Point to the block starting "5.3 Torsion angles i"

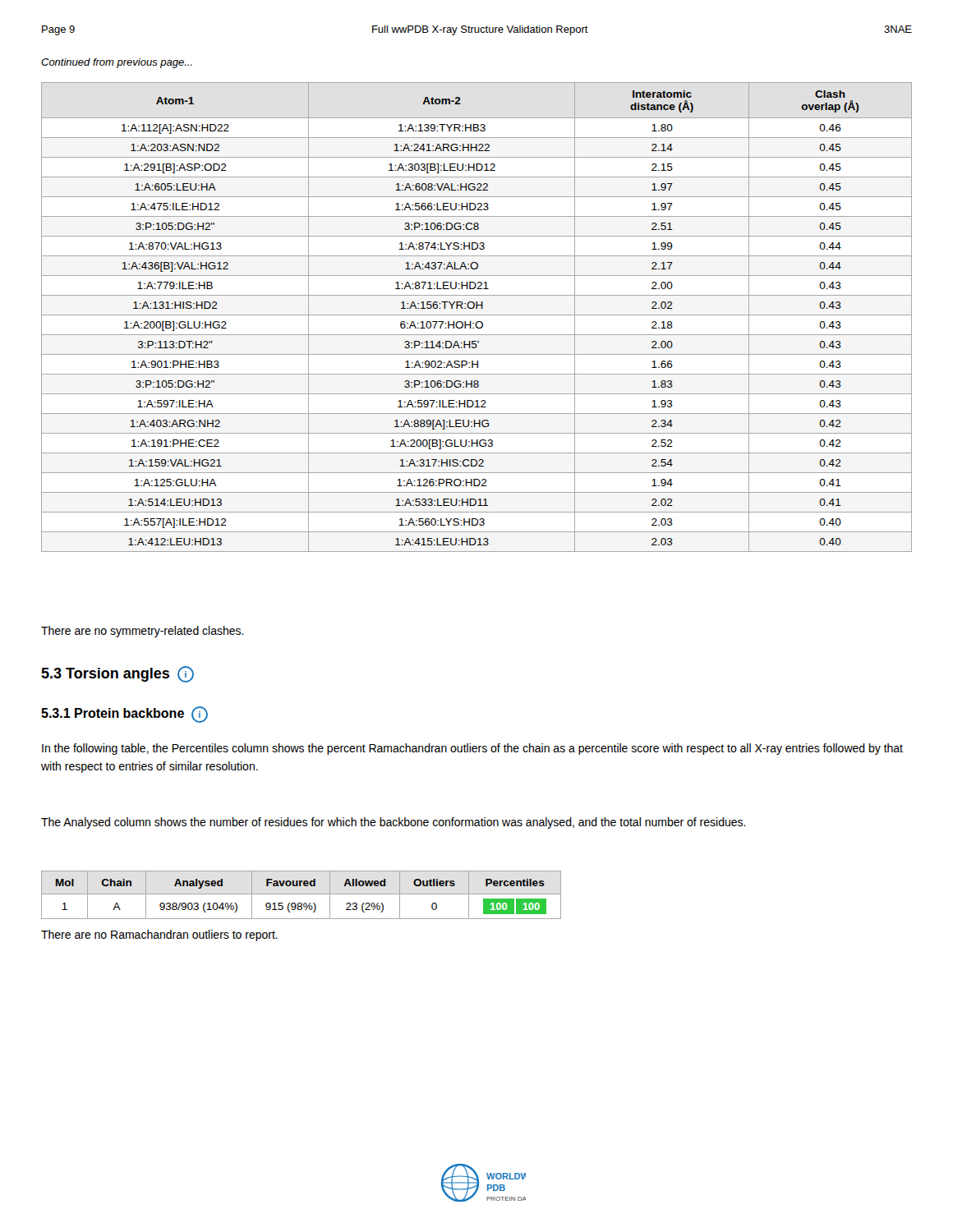pyautogui.click(x=117, y=674)
